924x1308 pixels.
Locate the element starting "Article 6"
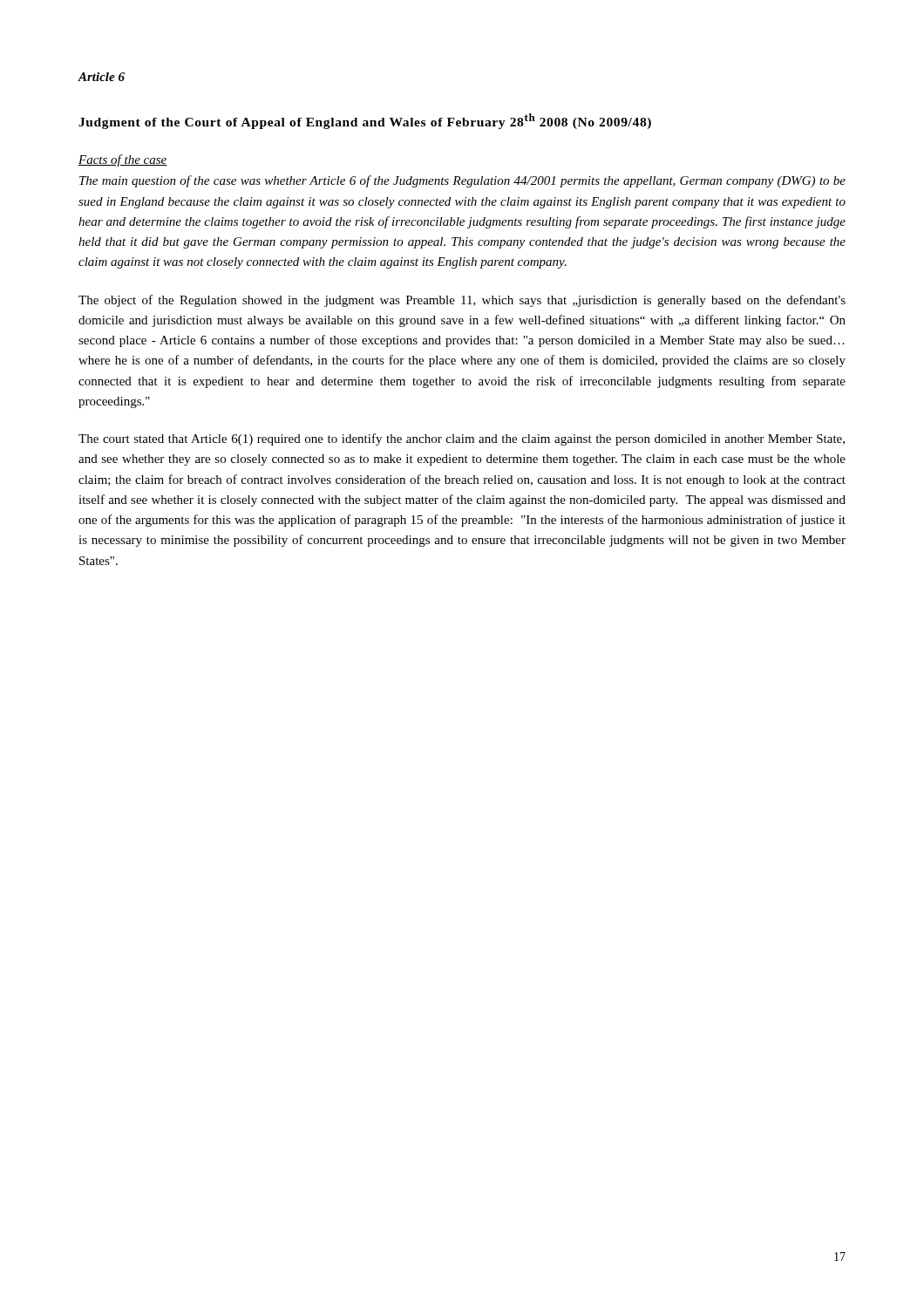click(102, 77)
